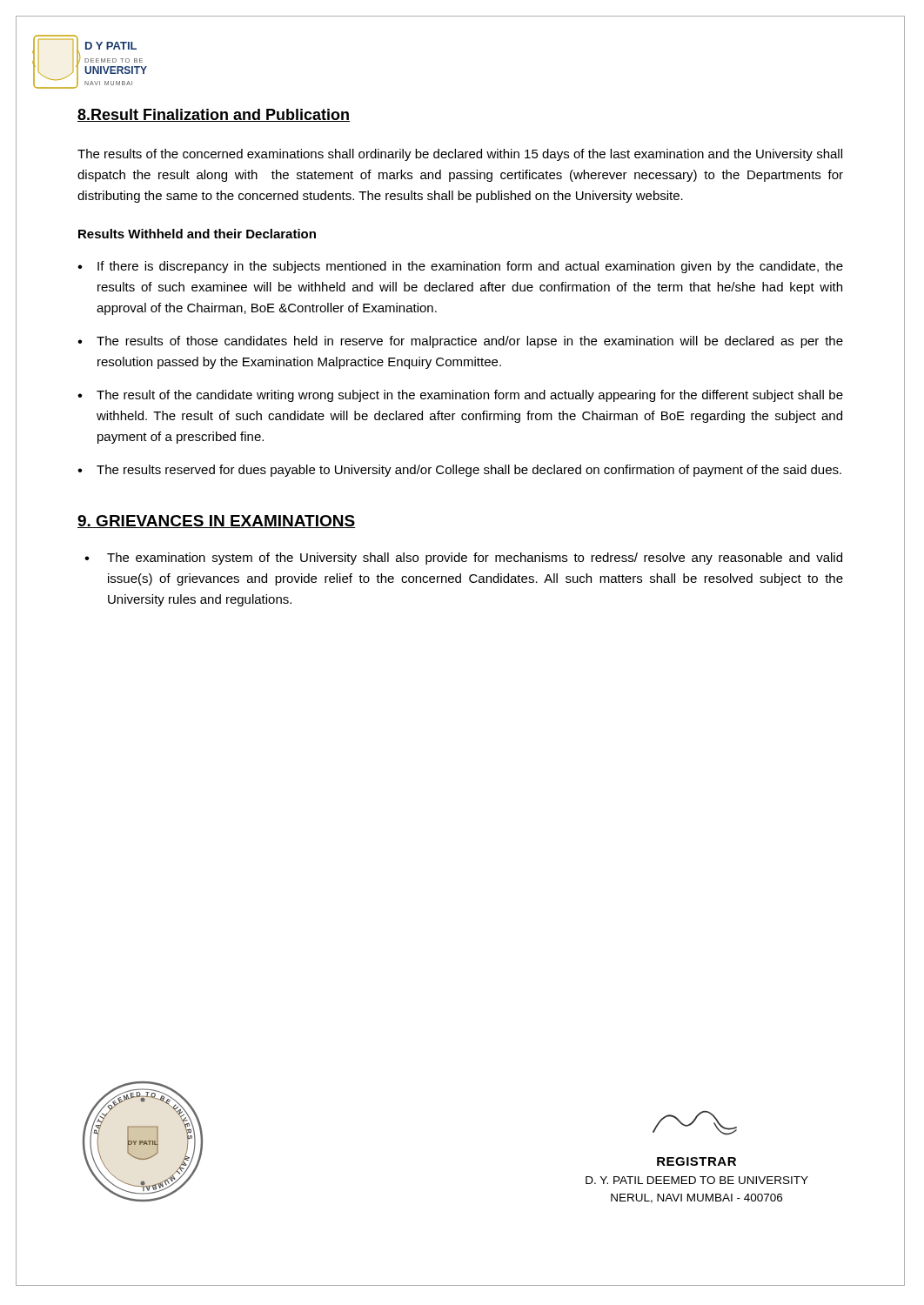Image resolution: width=924 pixels, height=1305 pixels.
Task: Where is the passage that starts "The results of the concerned examinations"?
Action: (x=460, y=174)
